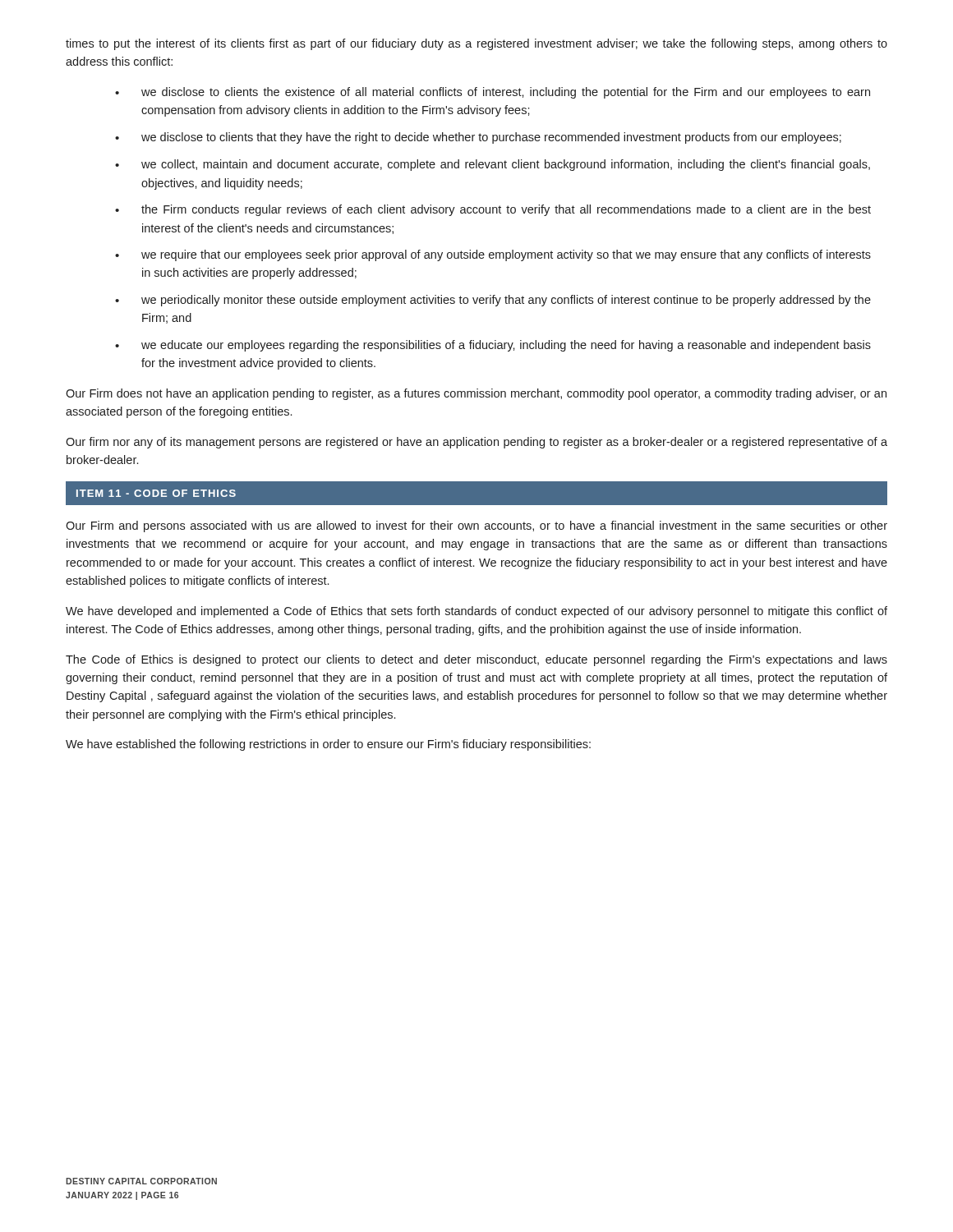
Task: Find the block on this page that starts "• we require that our employees seek"
Action: pyautogui.click(x=501, y=264)
